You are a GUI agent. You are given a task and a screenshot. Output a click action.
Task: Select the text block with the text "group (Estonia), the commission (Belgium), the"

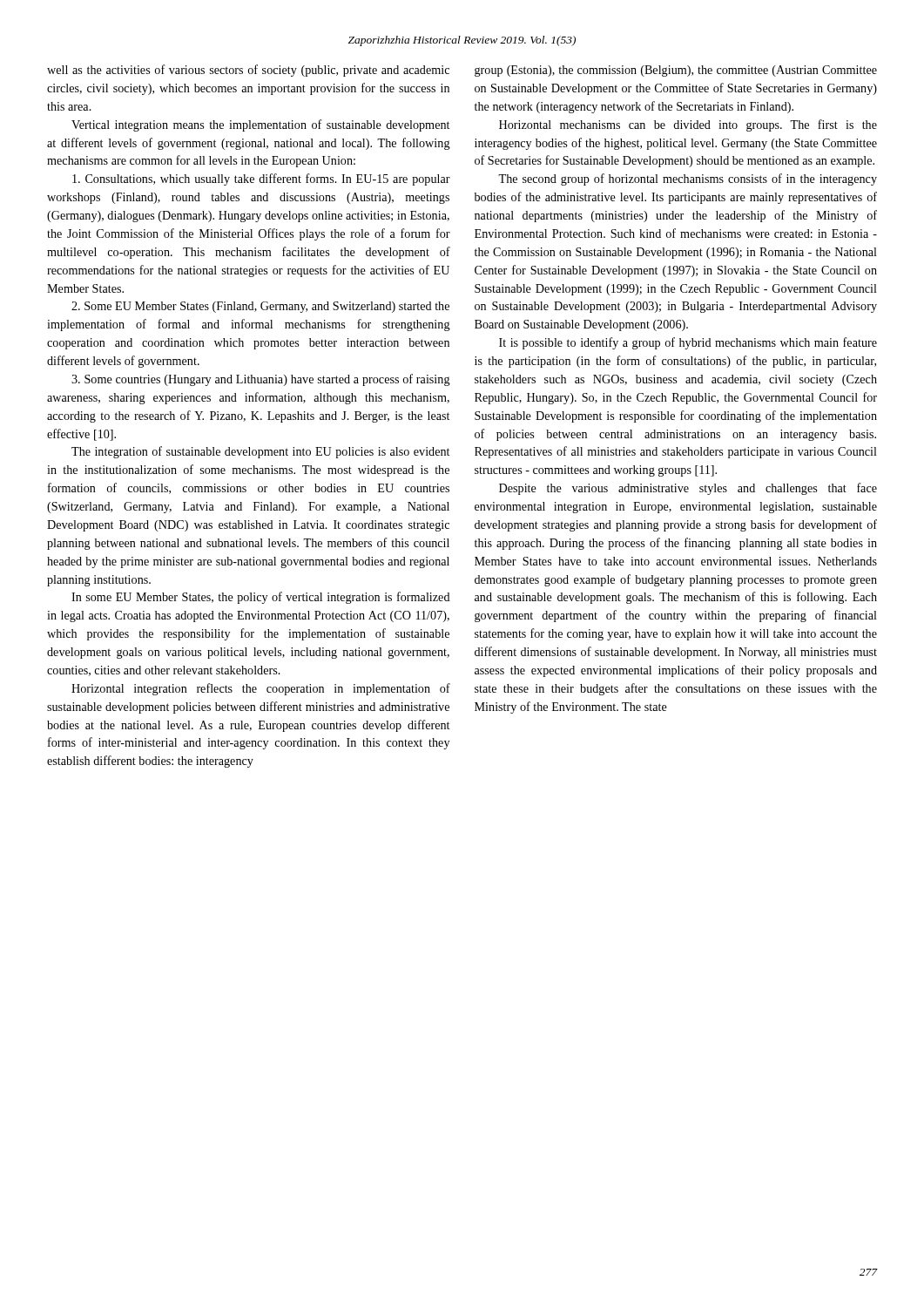(676, 388)
